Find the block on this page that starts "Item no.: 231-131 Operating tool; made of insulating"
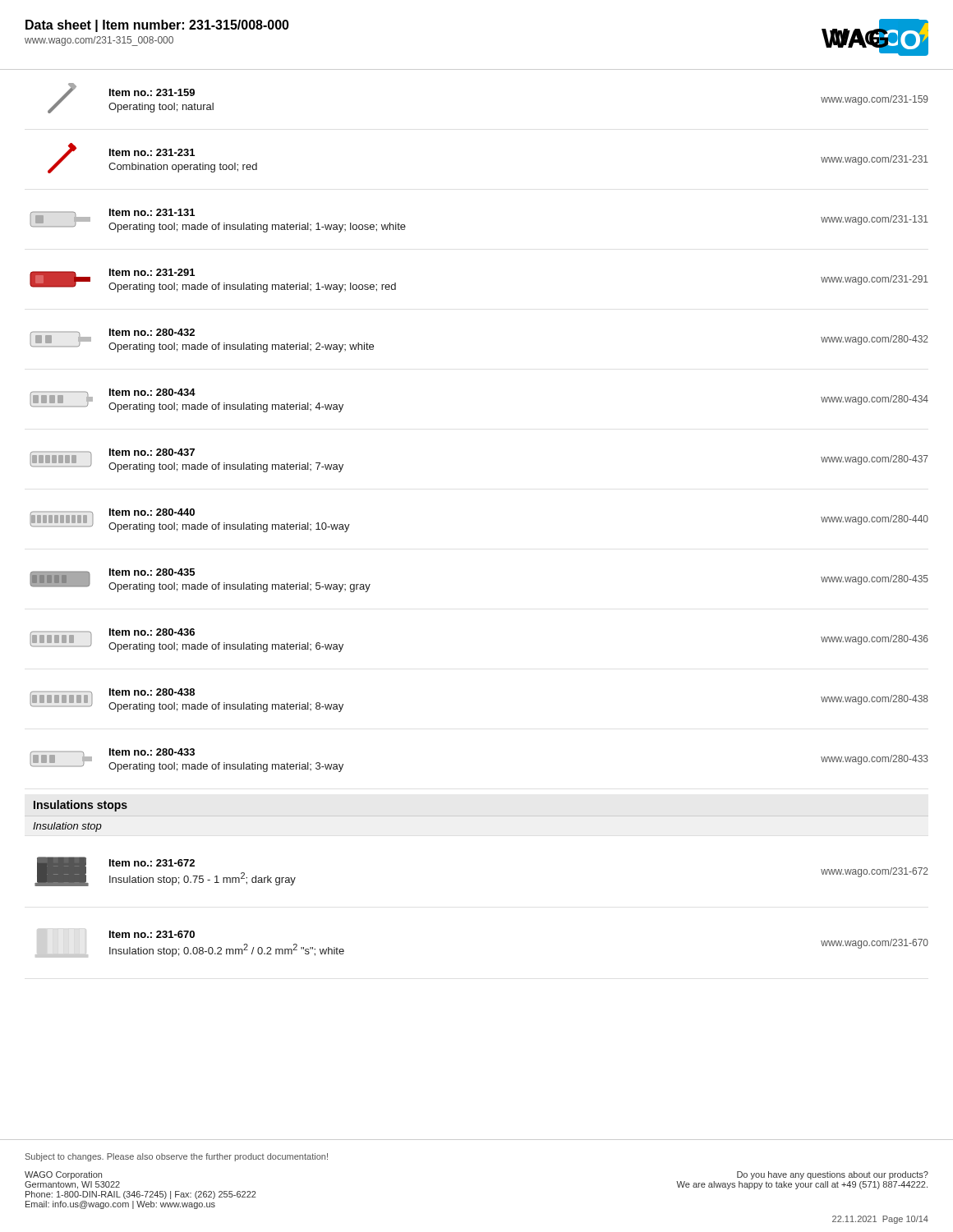Viewport: 953px width, 1232px height. 177,225
